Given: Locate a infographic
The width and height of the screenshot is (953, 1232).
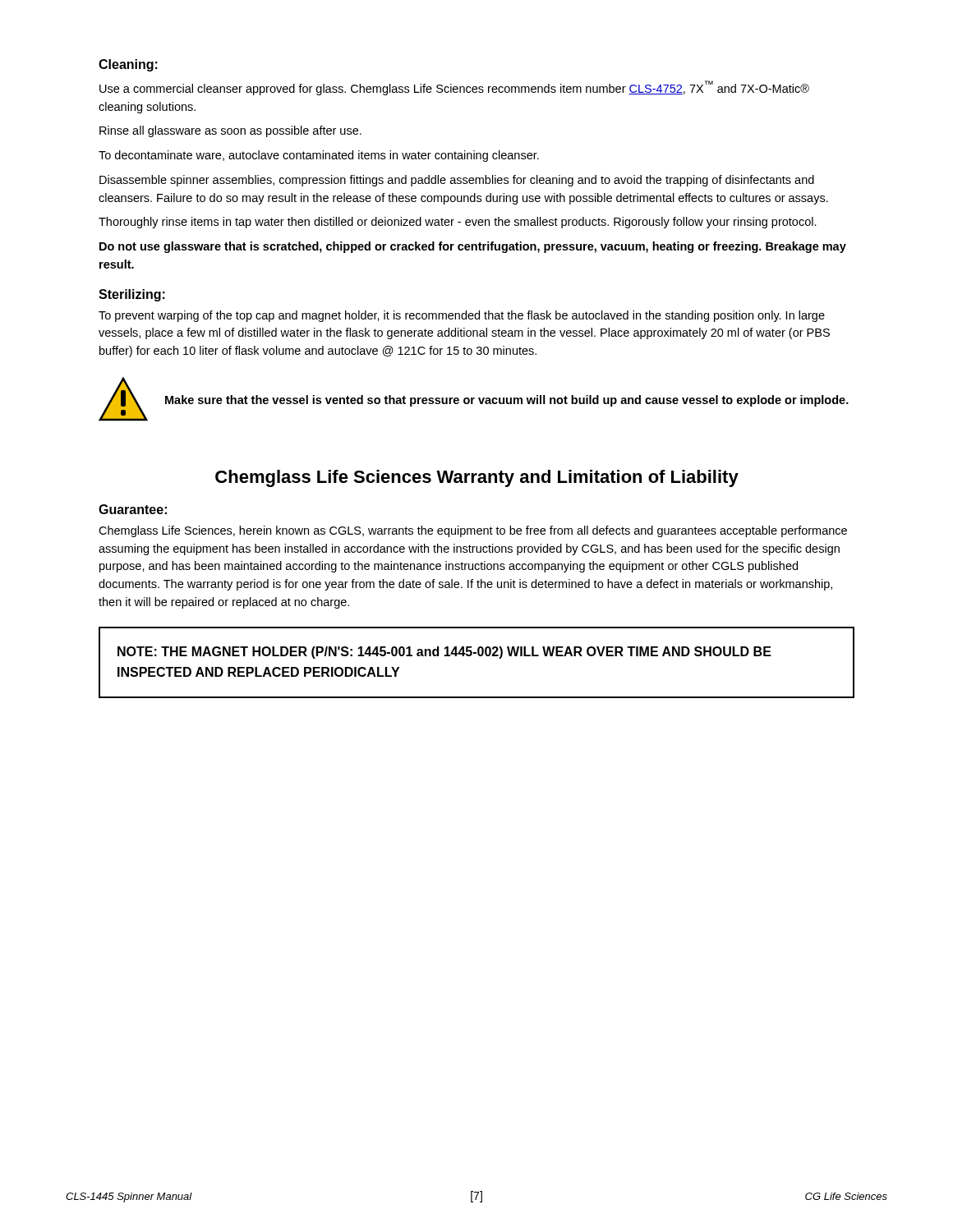Looking at the screenshot, I should [x=476, y=401].
